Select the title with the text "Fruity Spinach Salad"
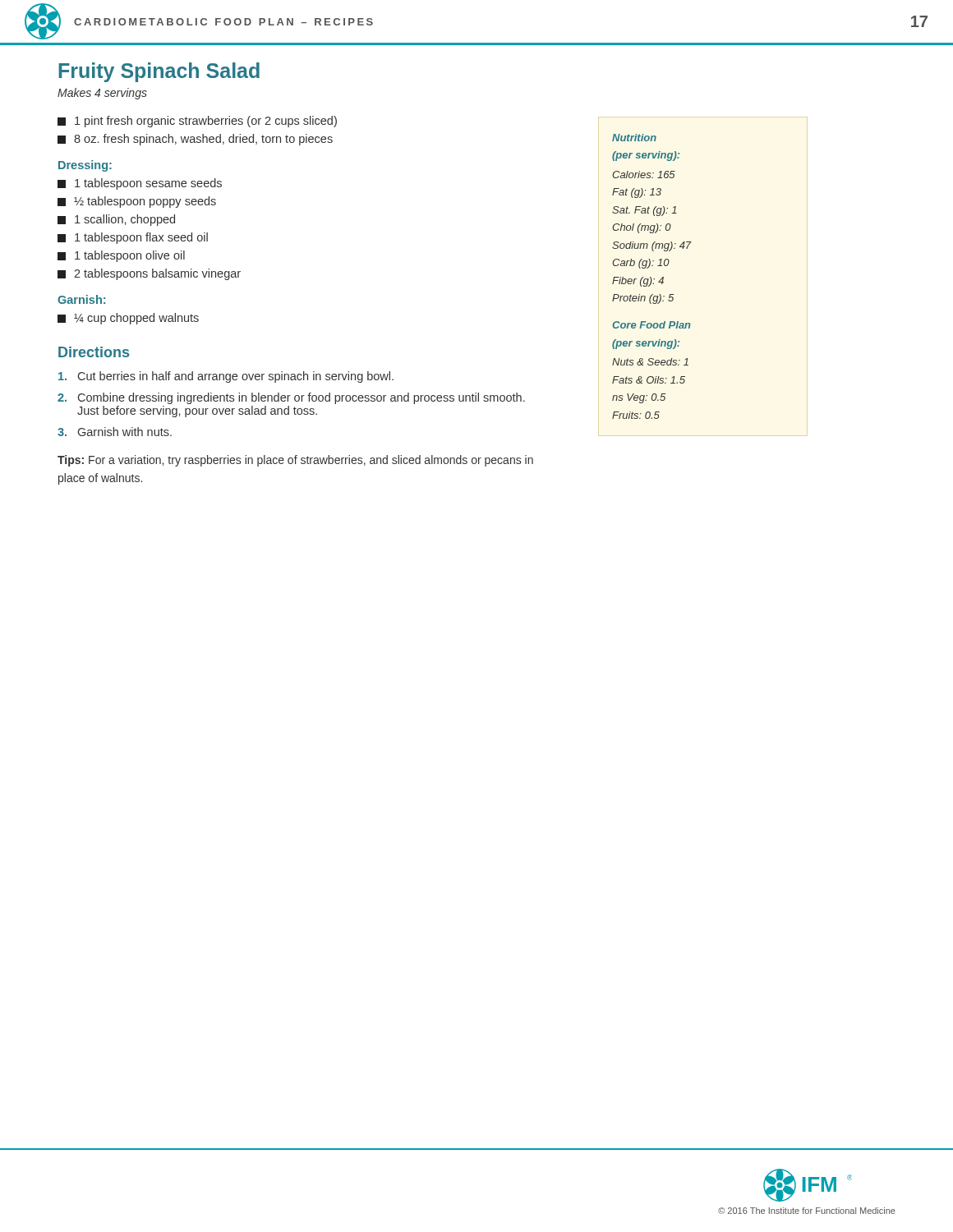The height and width of the screenshot is (1232, 953). click(x=159, y=71)
